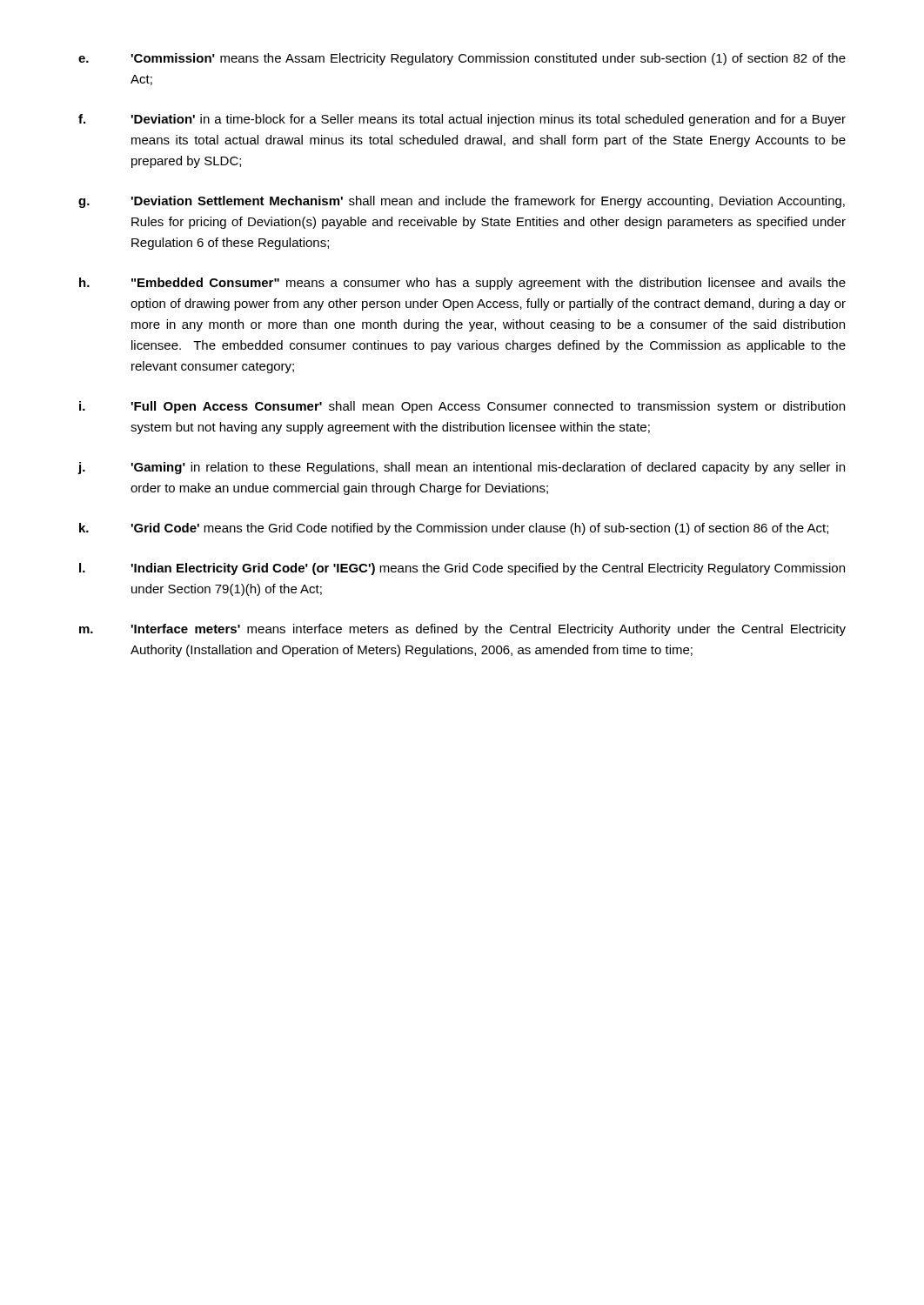Find the list item containing "h. "Embedded Consumer" means a"
Screen dimensions: 1305x924
462,325
